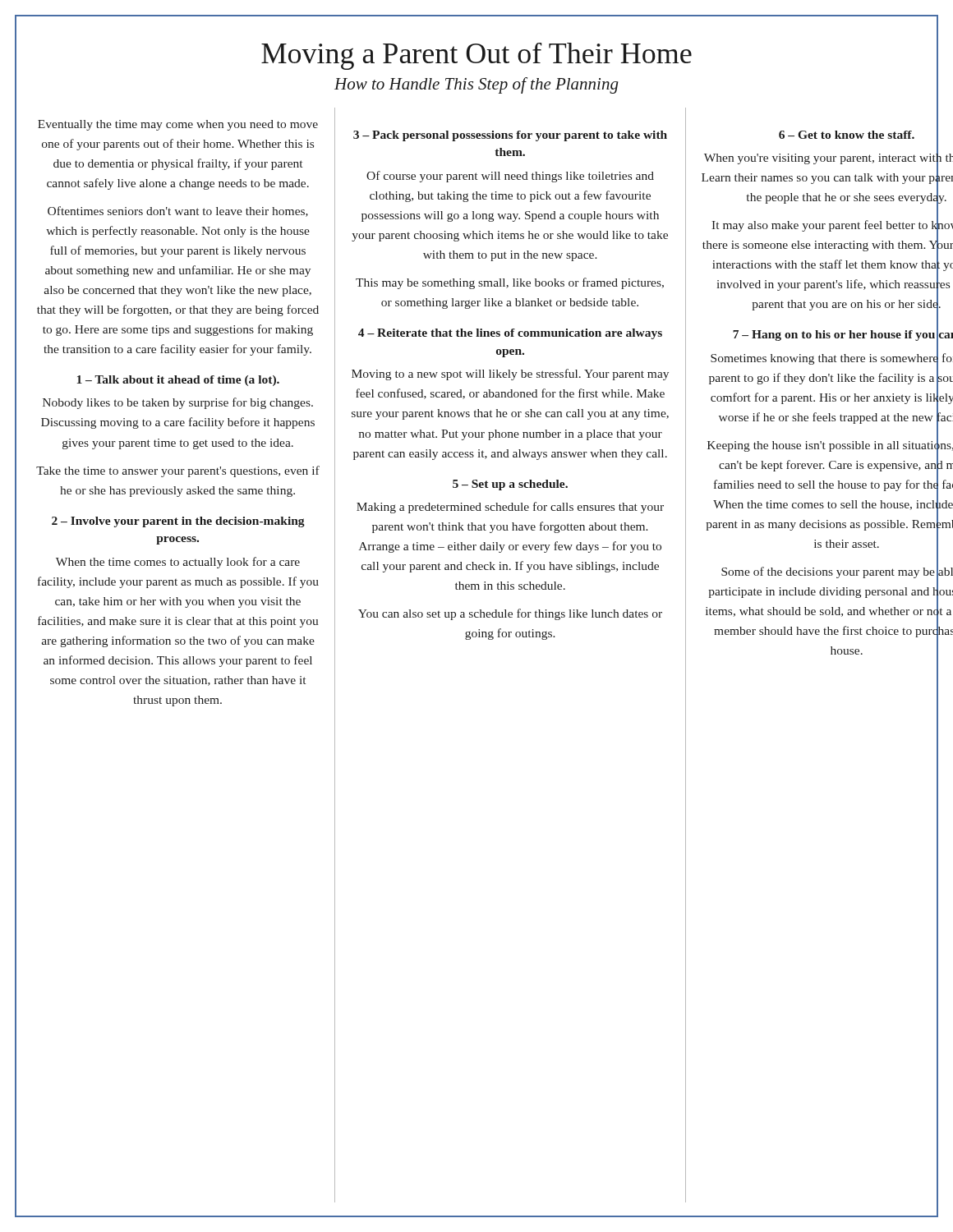The height and width of the screenshot is (1232, 953).
Task: Click on the block starting "Oftentimes seniors don't want to leave"
Action: (178, 279)
